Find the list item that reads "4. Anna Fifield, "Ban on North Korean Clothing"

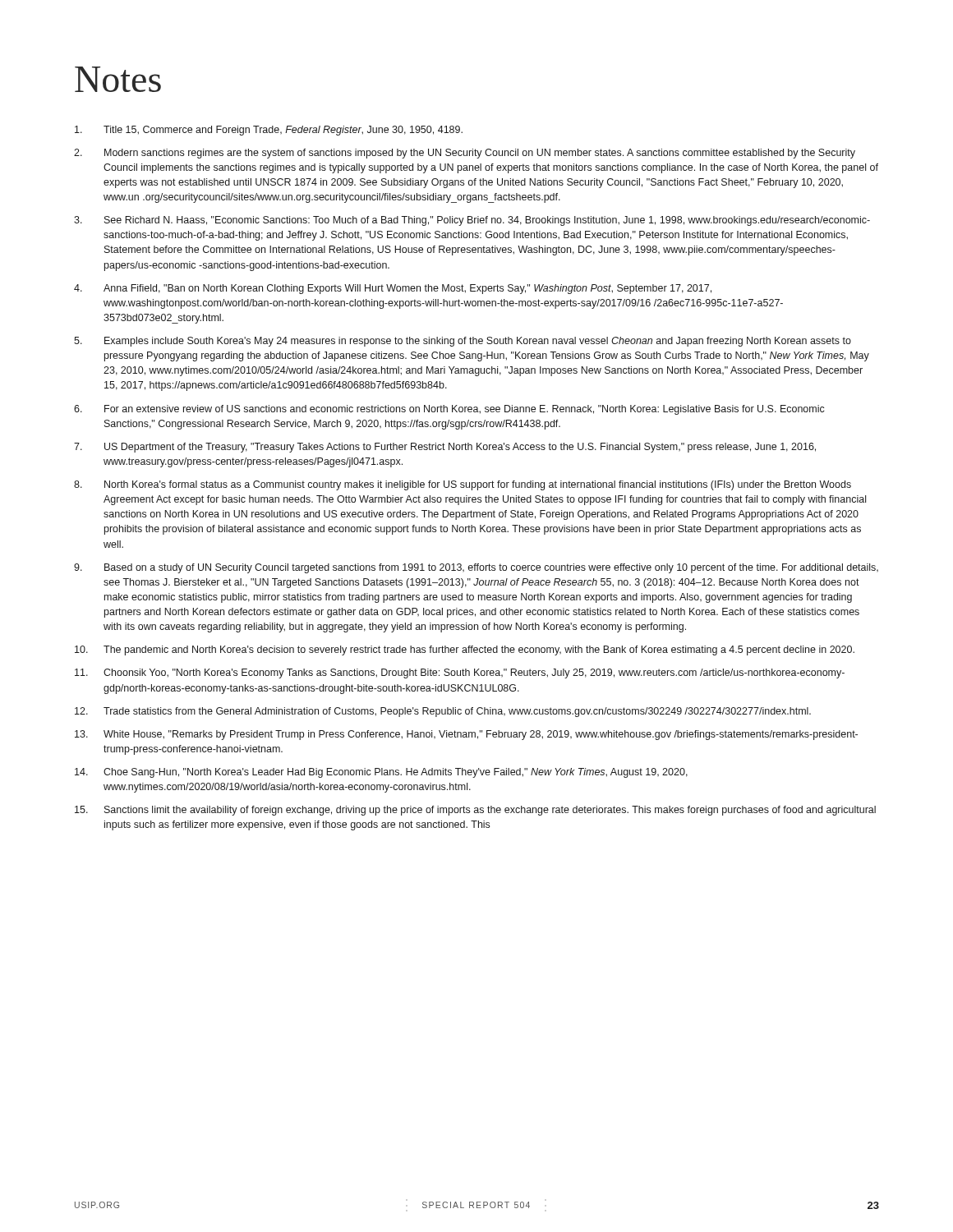pos(476,303)
